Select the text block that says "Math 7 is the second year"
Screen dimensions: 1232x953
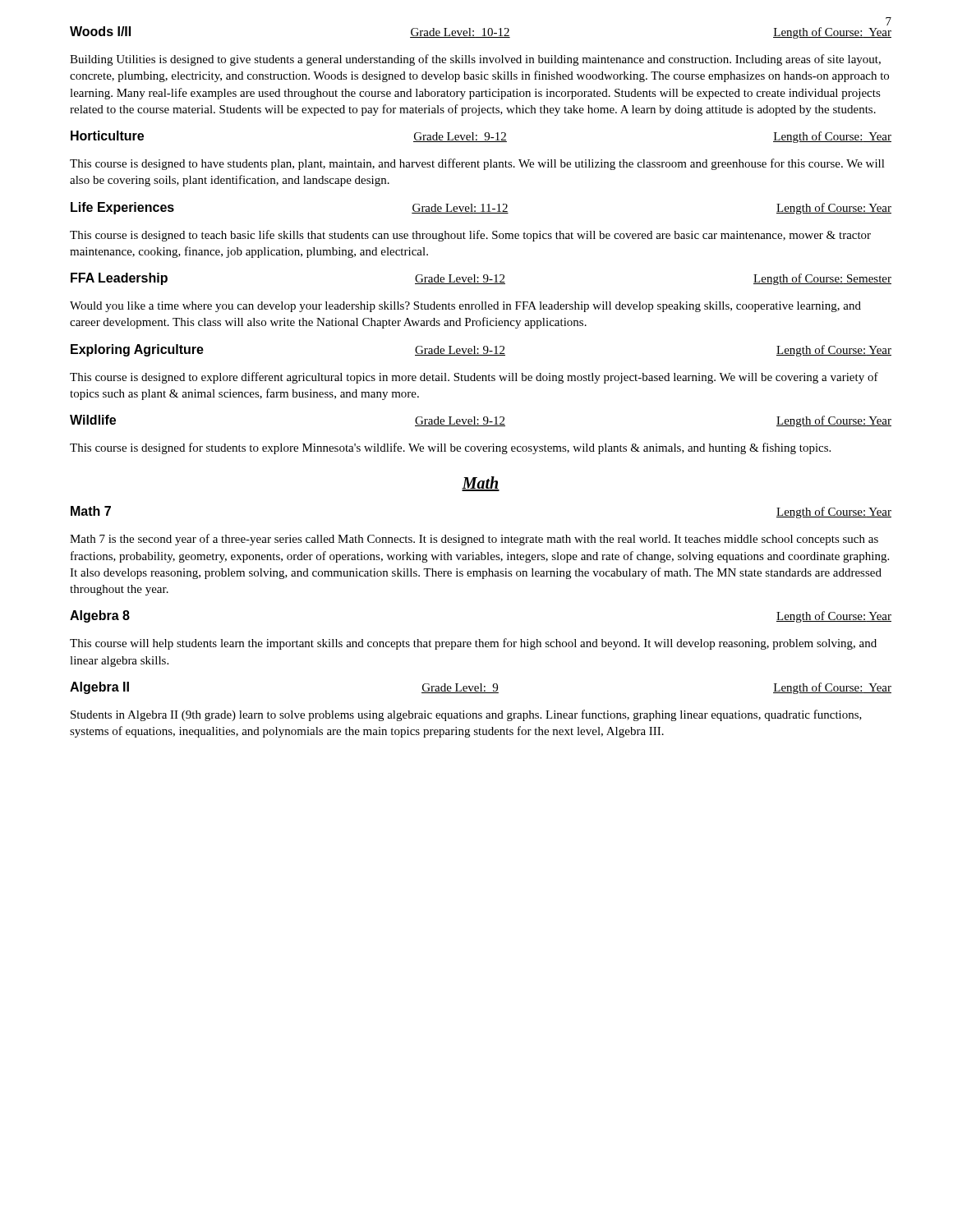point(480,564)
